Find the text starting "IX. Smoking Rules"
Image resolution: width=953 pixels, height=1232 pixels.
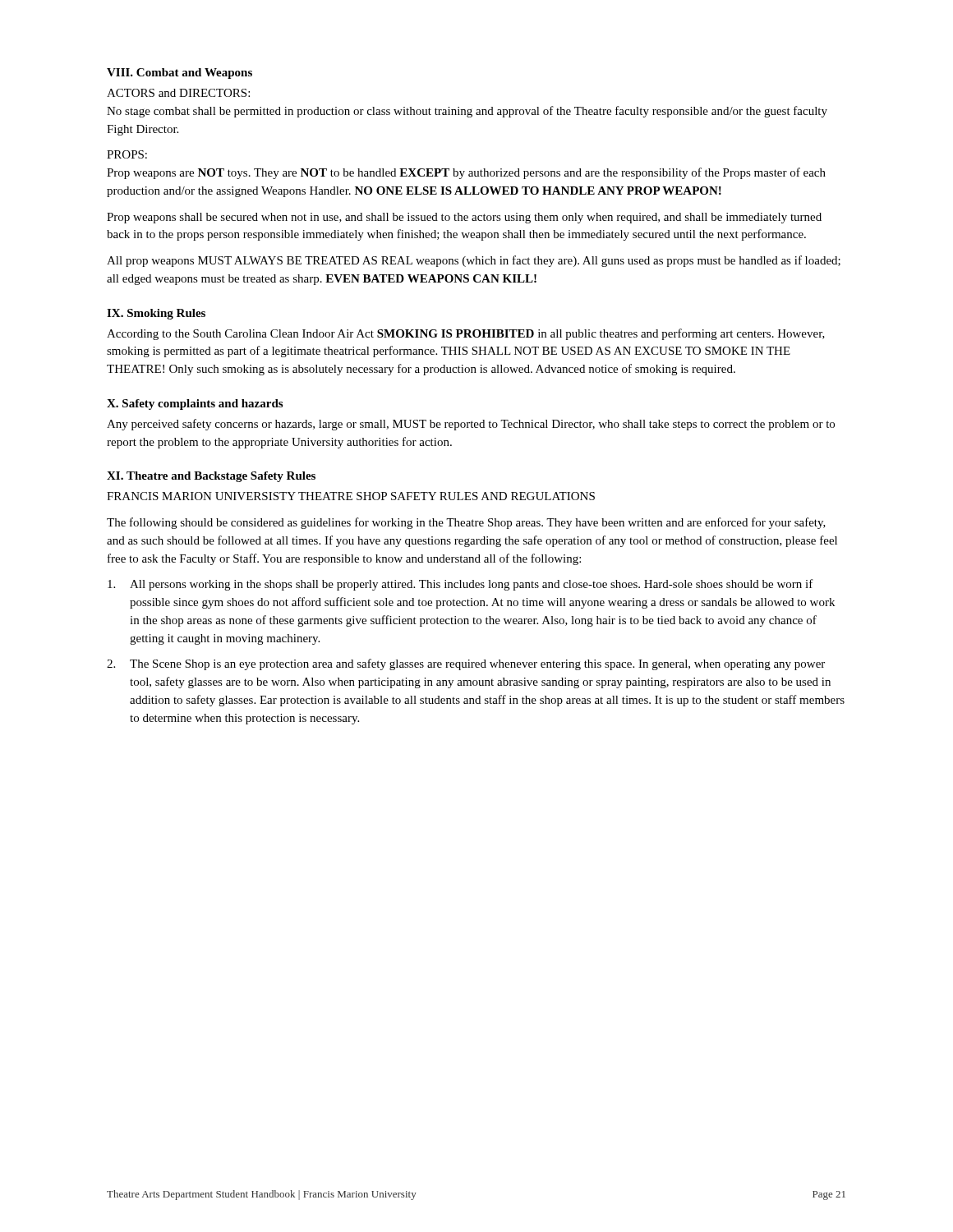point(156,312)
